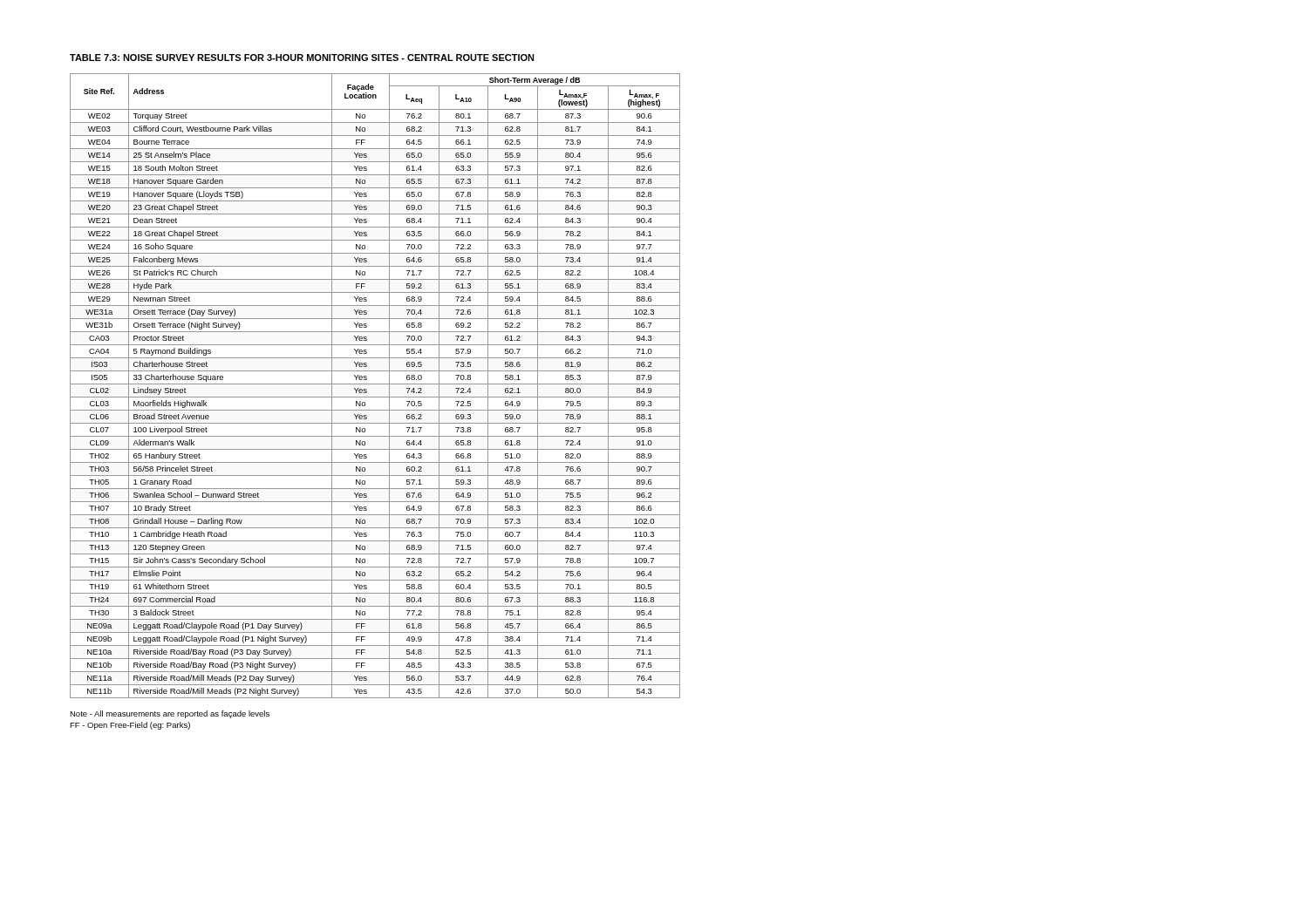Point to the text starting "FF - Open Free-Field"
This screenshot has height=924, width=1308.
pyautogui.click(x=130, y=725)
